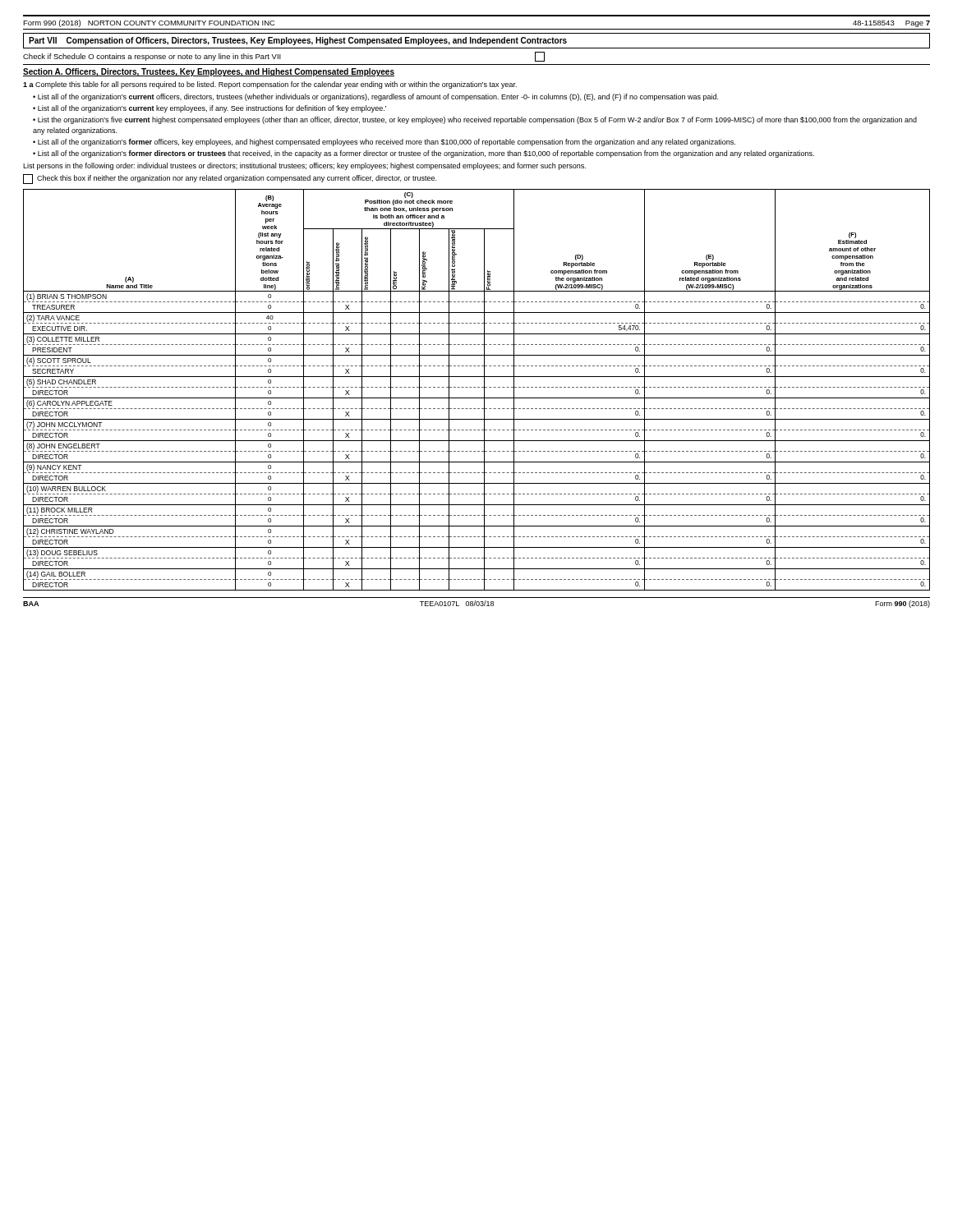Find the section header with the text "Section A. Officers, Directors, Trustees, Key Employees, and"

click(209, 72)
